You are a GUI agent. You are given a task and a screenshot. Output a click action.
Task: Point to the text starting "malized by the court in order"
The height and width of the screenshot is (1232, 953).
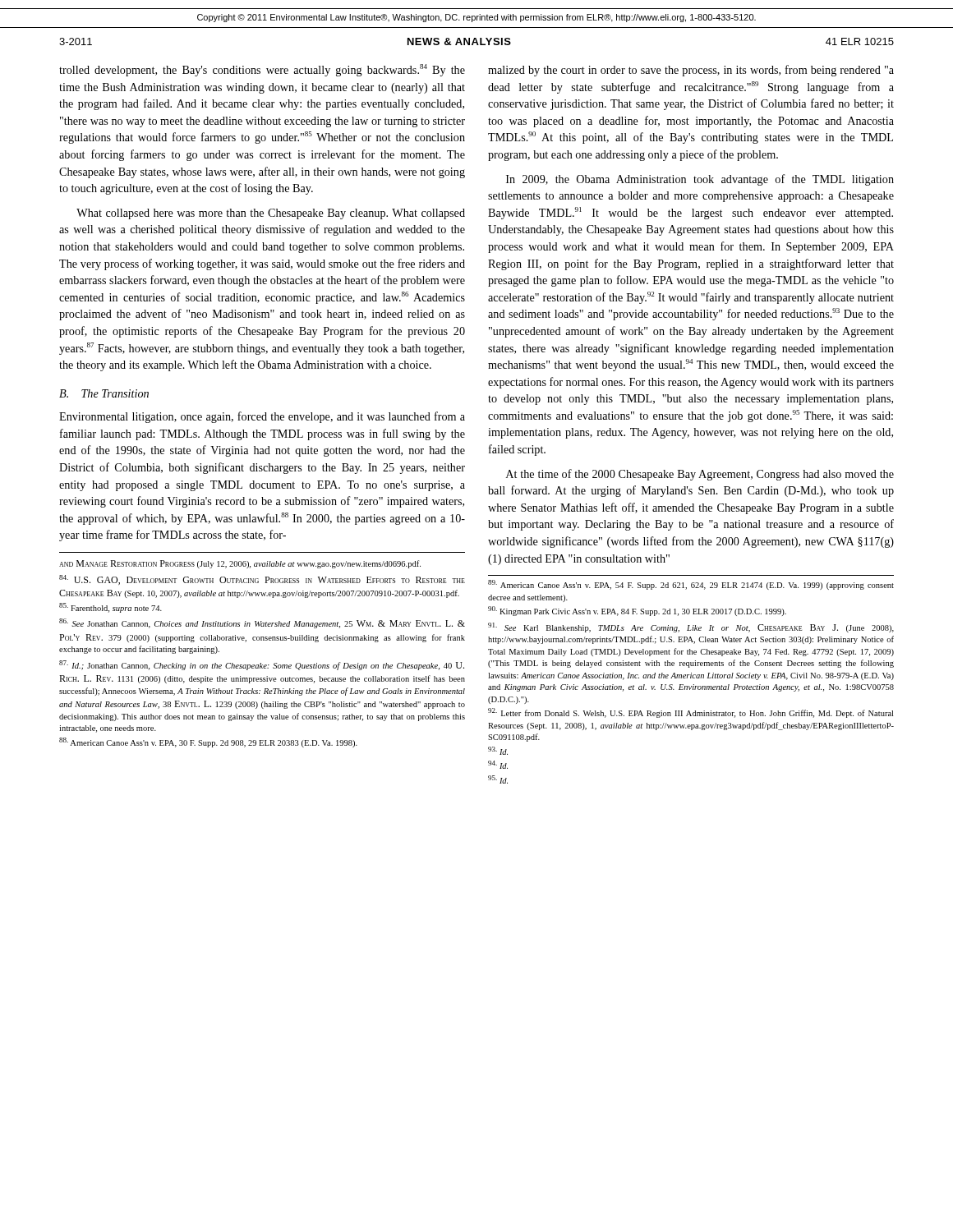(691, 314)
